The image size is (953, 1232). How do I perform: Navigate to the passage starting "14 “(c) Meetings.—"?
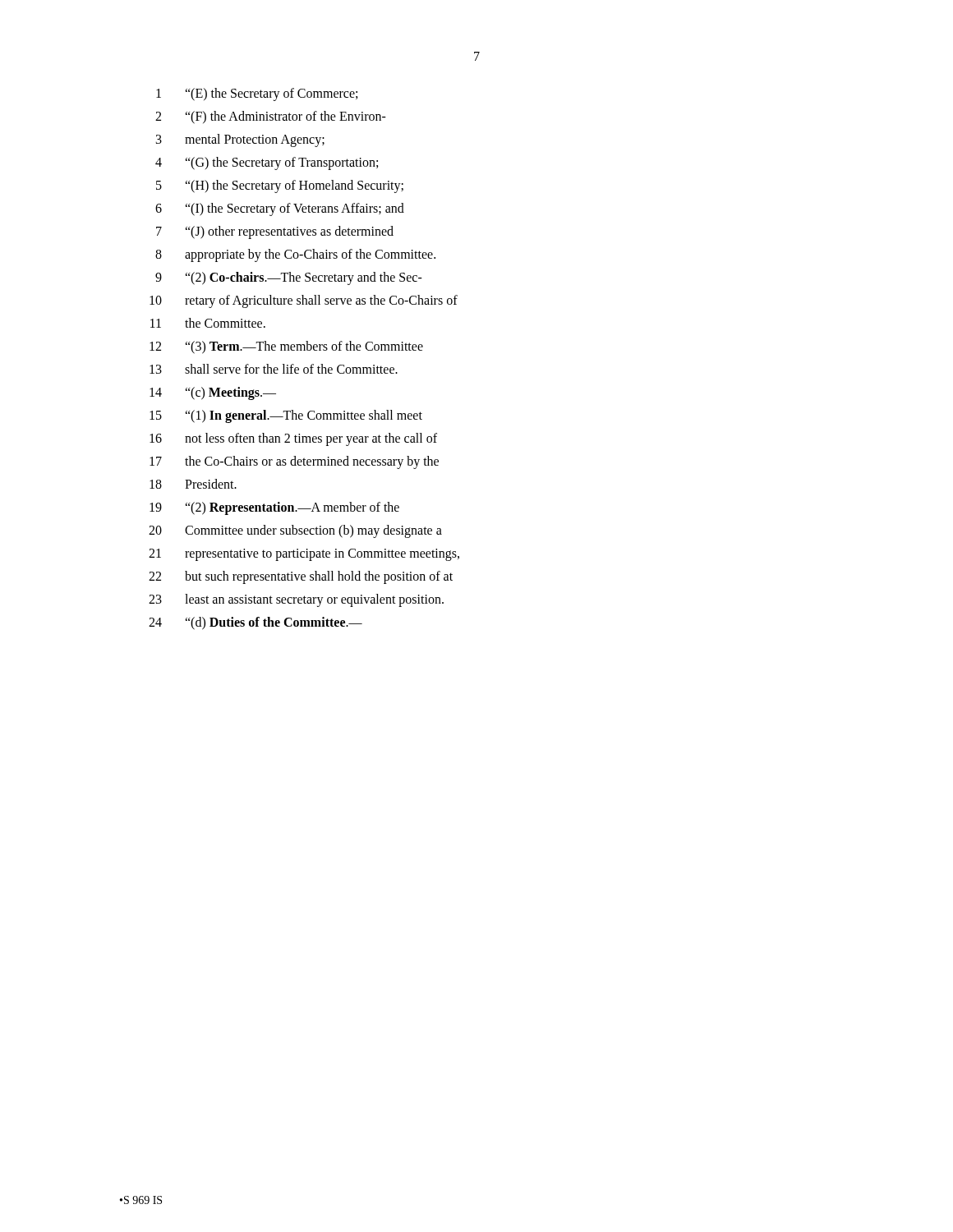tap(213, 393)
